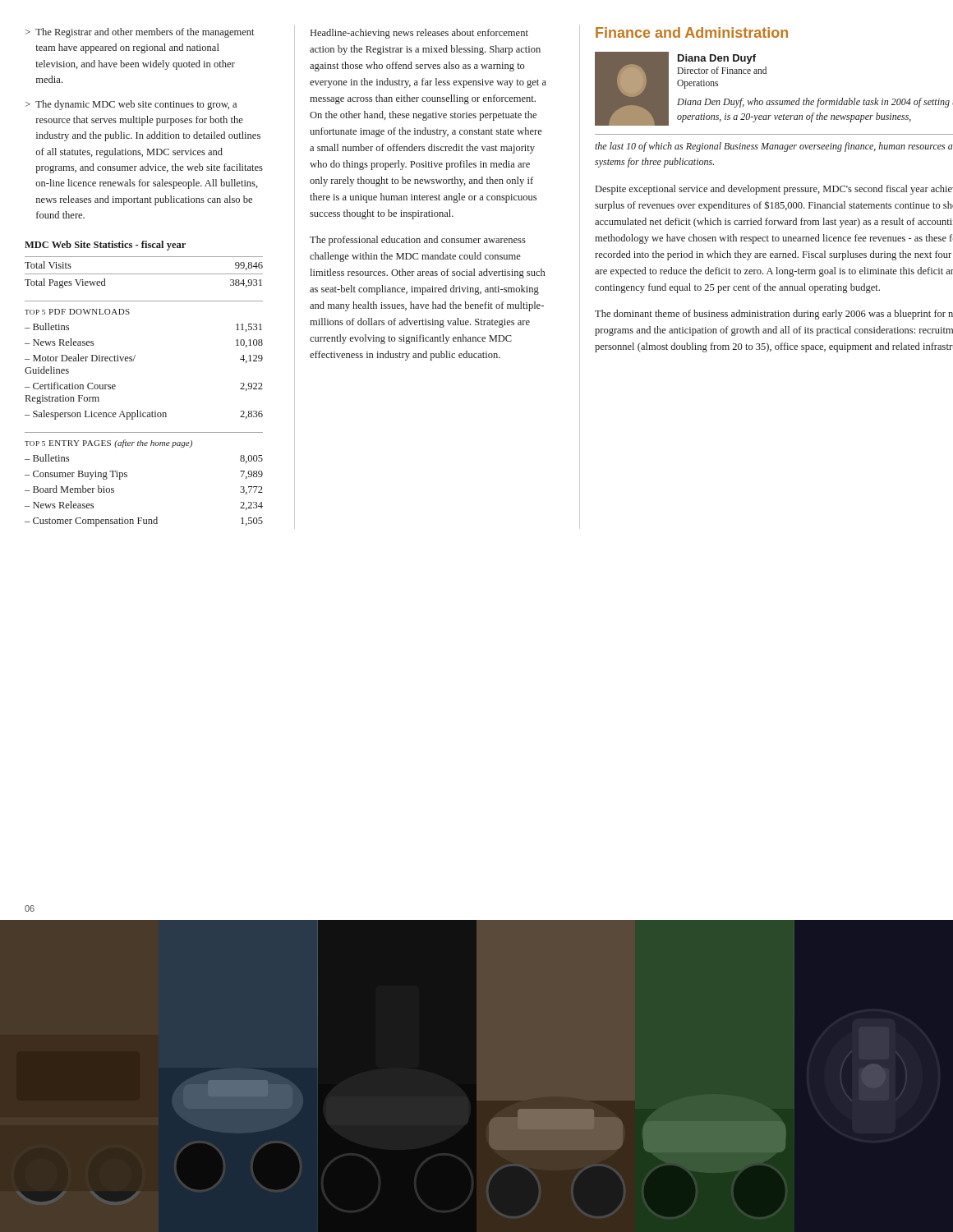Select the table that reads "Total Visits"
Viewport: 953px width, 1232px height.
pos(144,392)
